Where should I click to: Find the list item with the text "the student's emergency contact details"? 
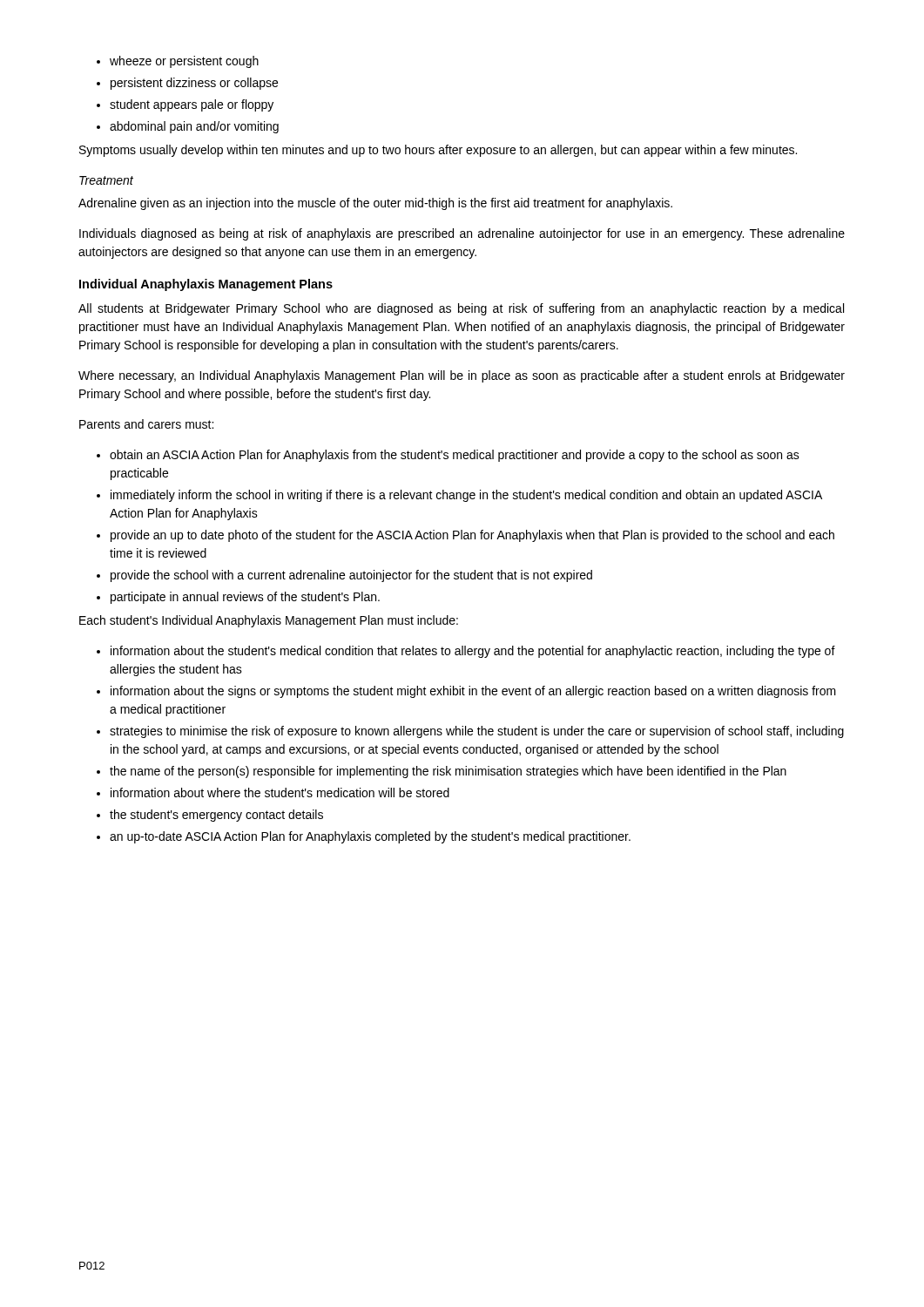217,815
